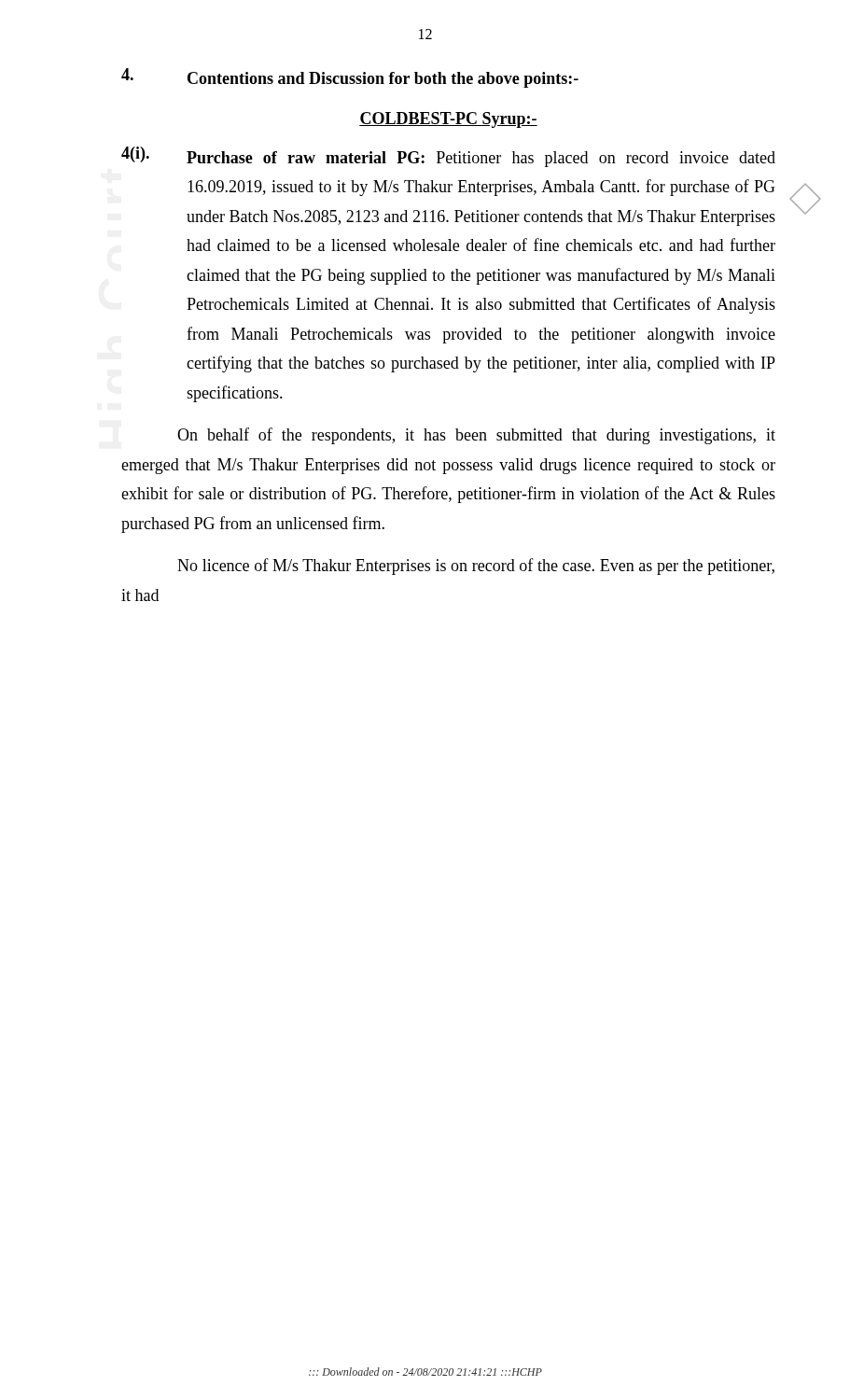Locate the text block starting "No licence of"

pos(448,581)
